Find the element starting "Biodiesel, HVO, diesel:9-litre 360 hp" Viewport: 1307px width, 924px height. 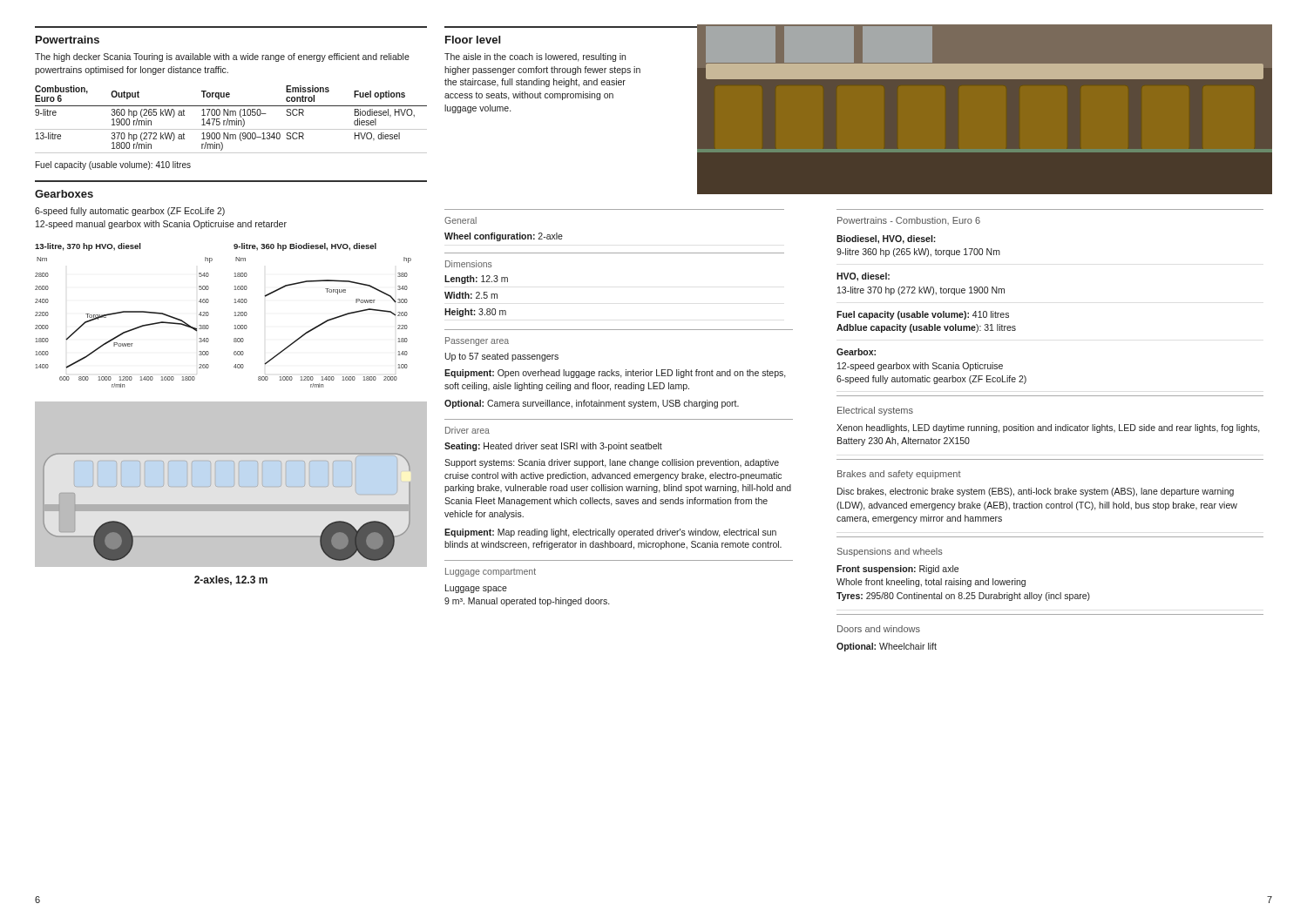point(918,245)
